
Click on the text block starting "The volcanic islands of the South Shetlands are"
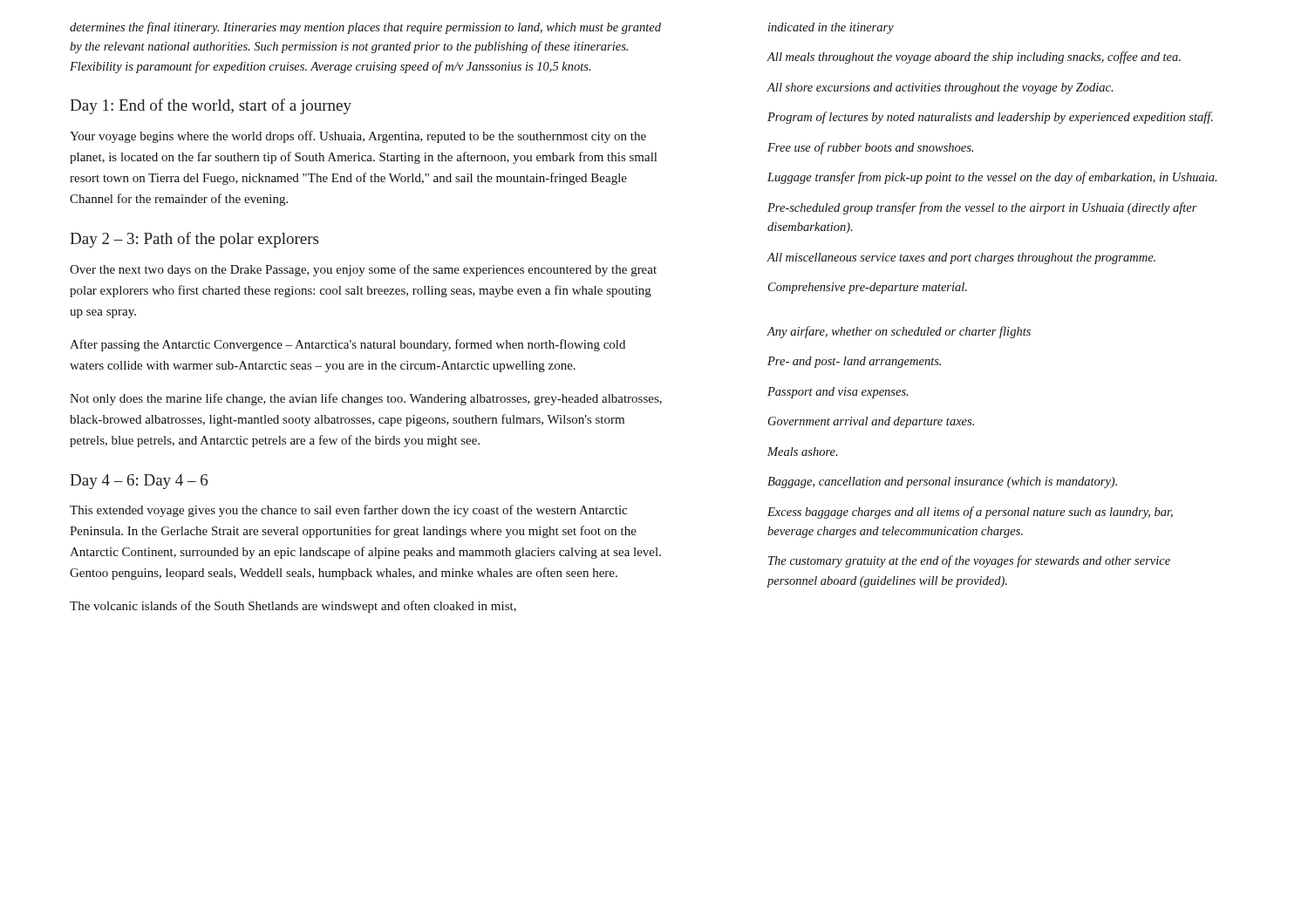click(293, 606)
